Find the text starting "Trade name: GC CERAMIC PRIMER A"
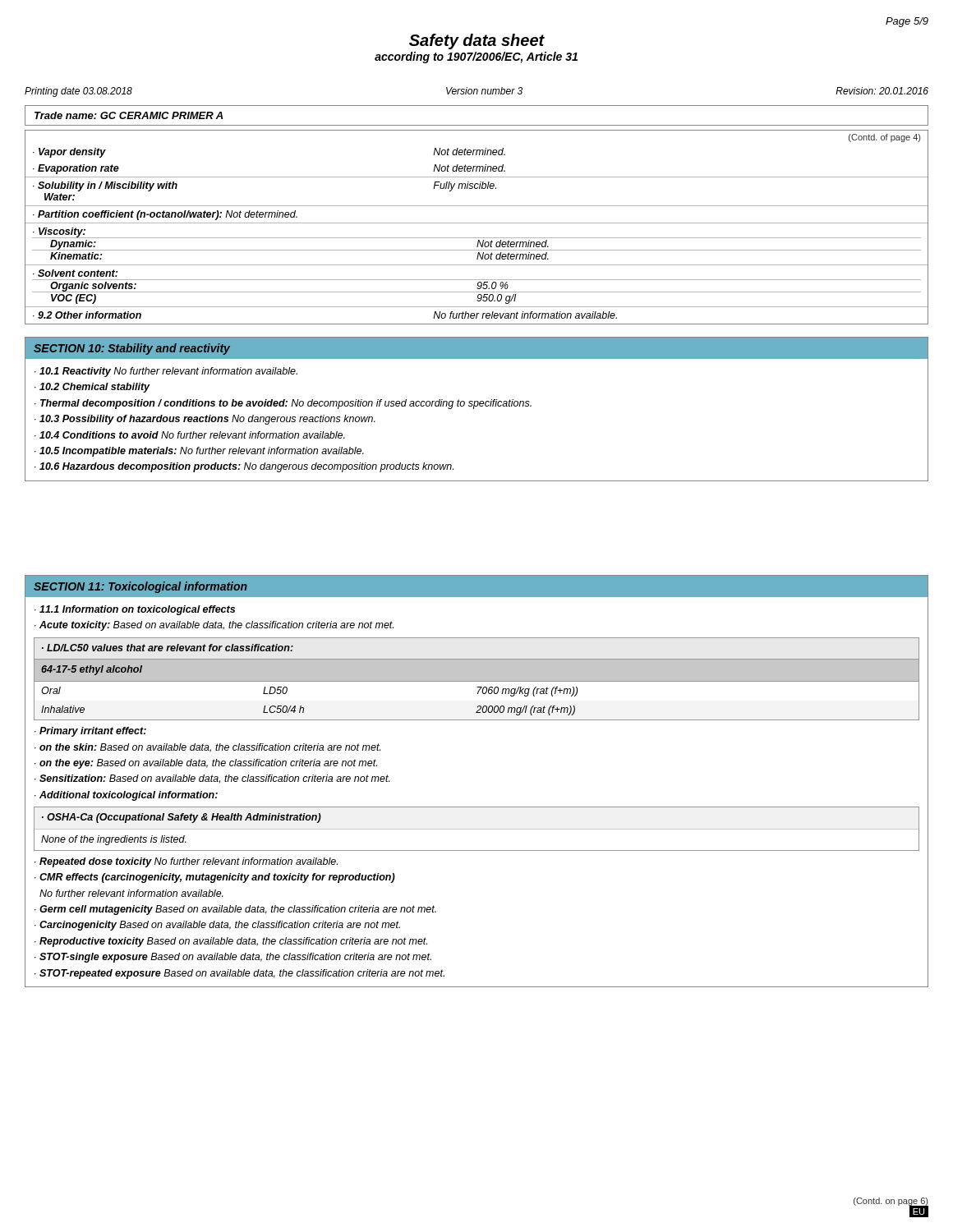953x1232 pixels. (129, 115)
